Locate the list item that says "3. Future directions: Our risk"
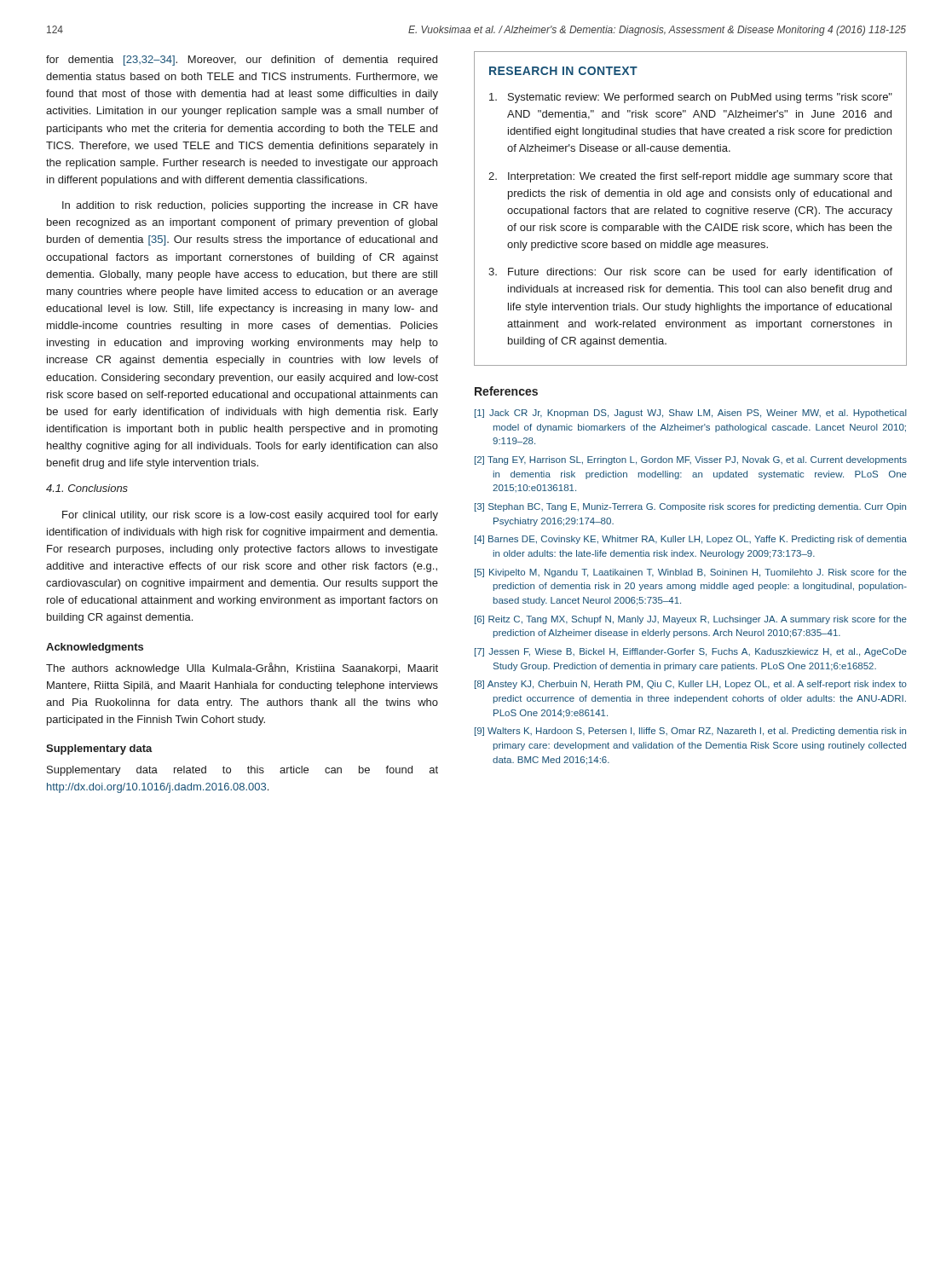 [x=690, y=307]
